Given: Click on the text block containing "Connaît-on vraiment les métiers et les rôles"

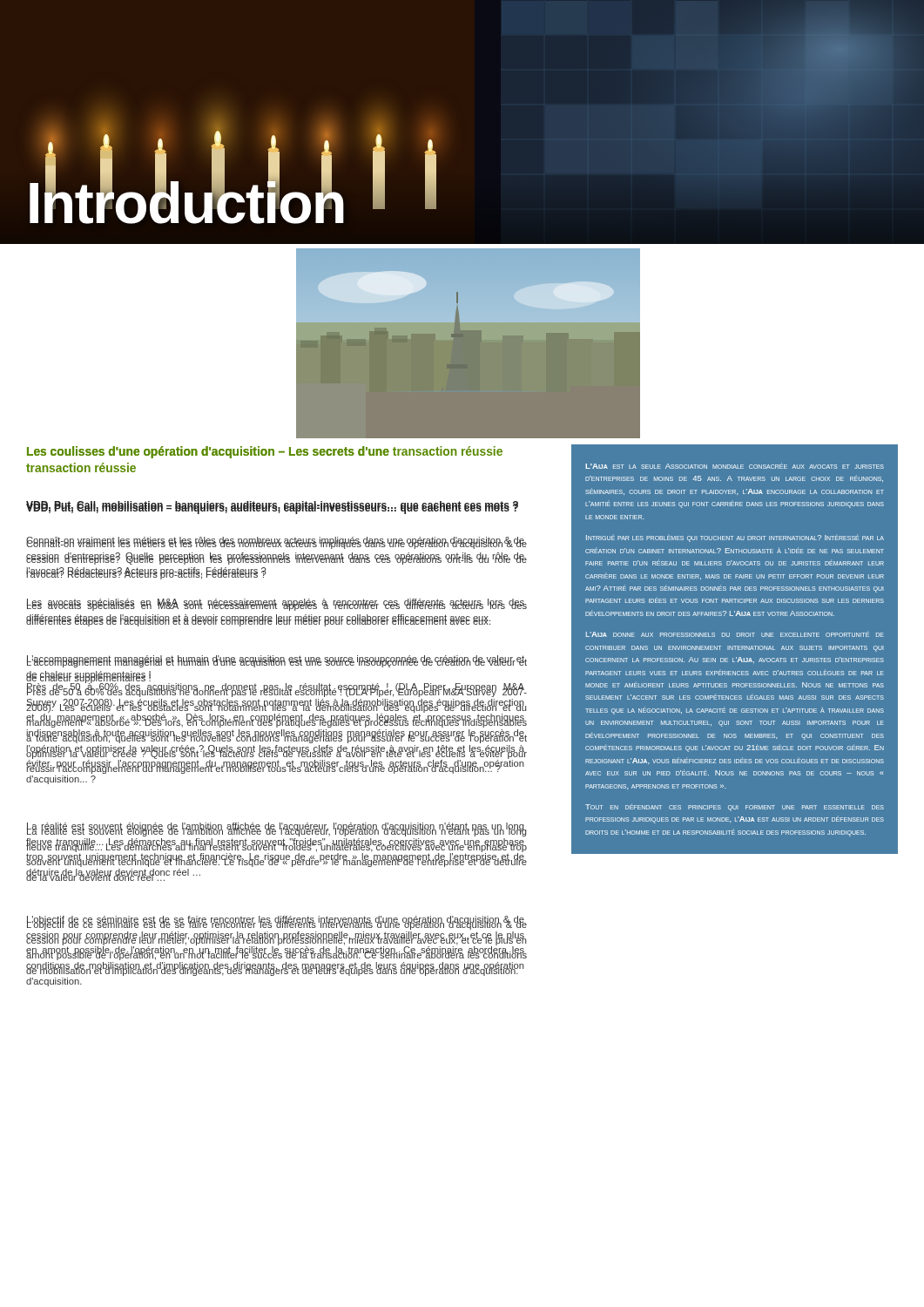Looking at the screenshot, I should pyautogui.click(x=275, y=556).
